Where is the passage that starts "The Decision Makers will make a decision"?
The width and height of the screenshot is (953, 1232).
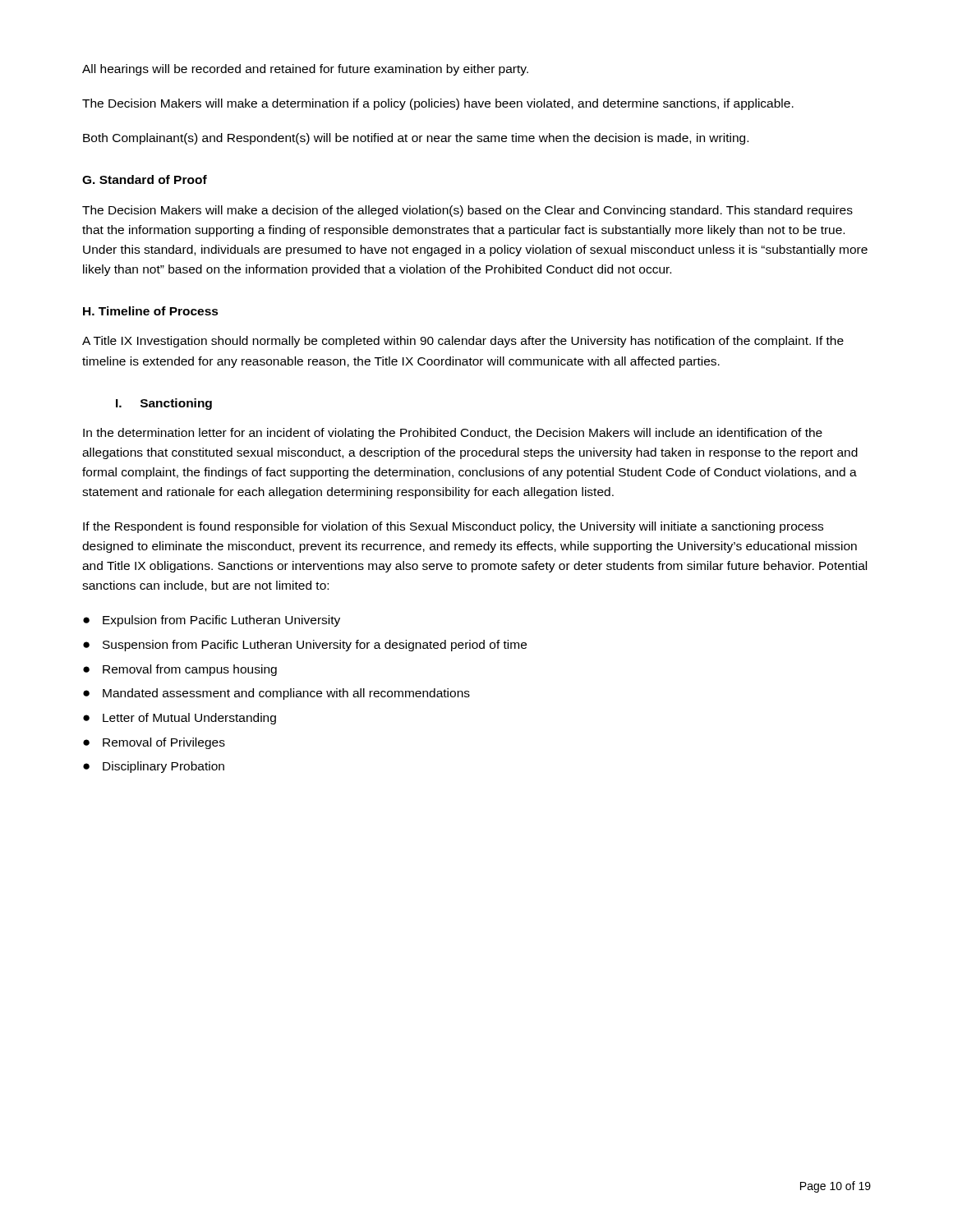475,239
